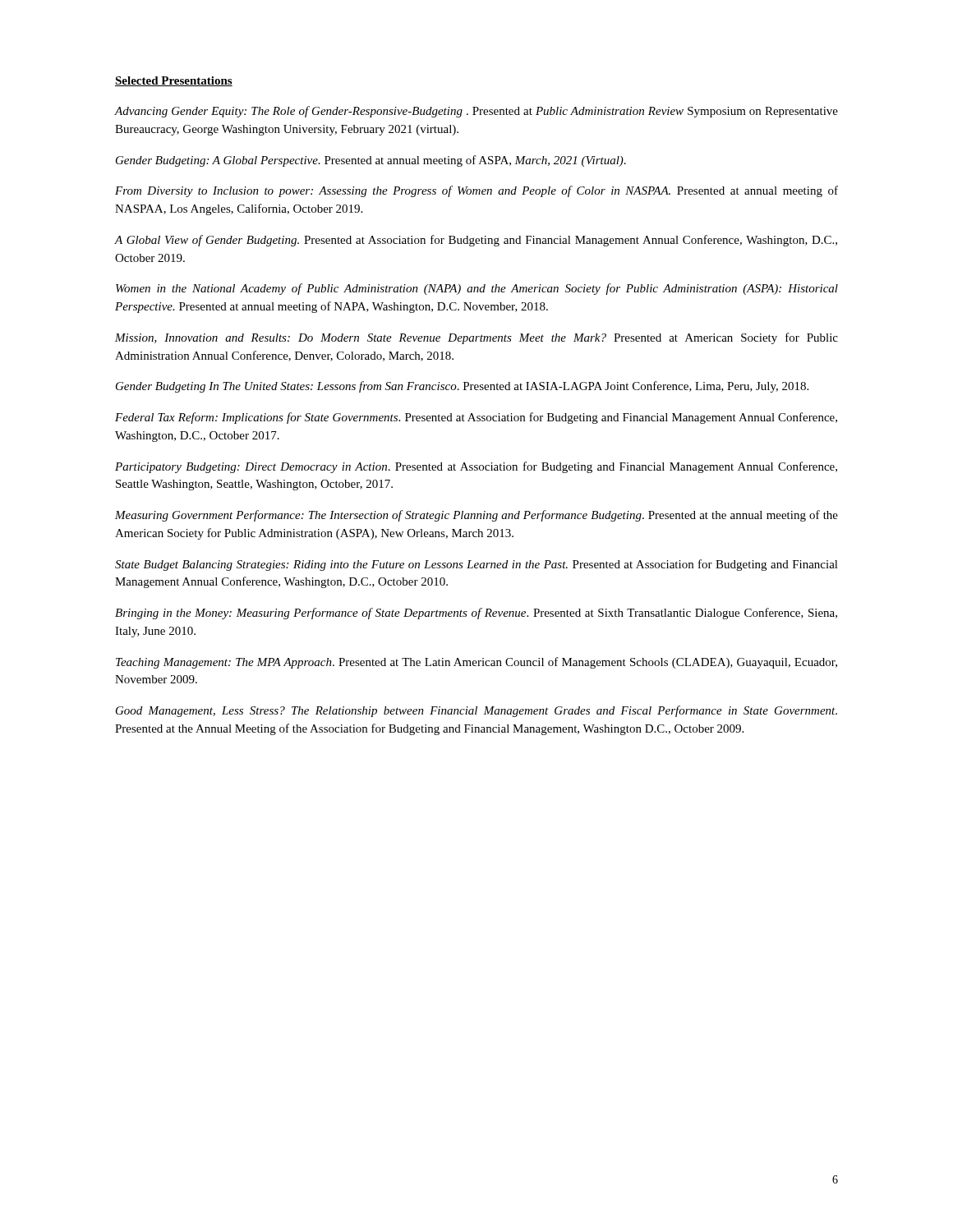Click on the passage starting "Gender Budgeting: A Global"
The height and width of the screenshot is (1232, 953).
click(x=371, y=160)
